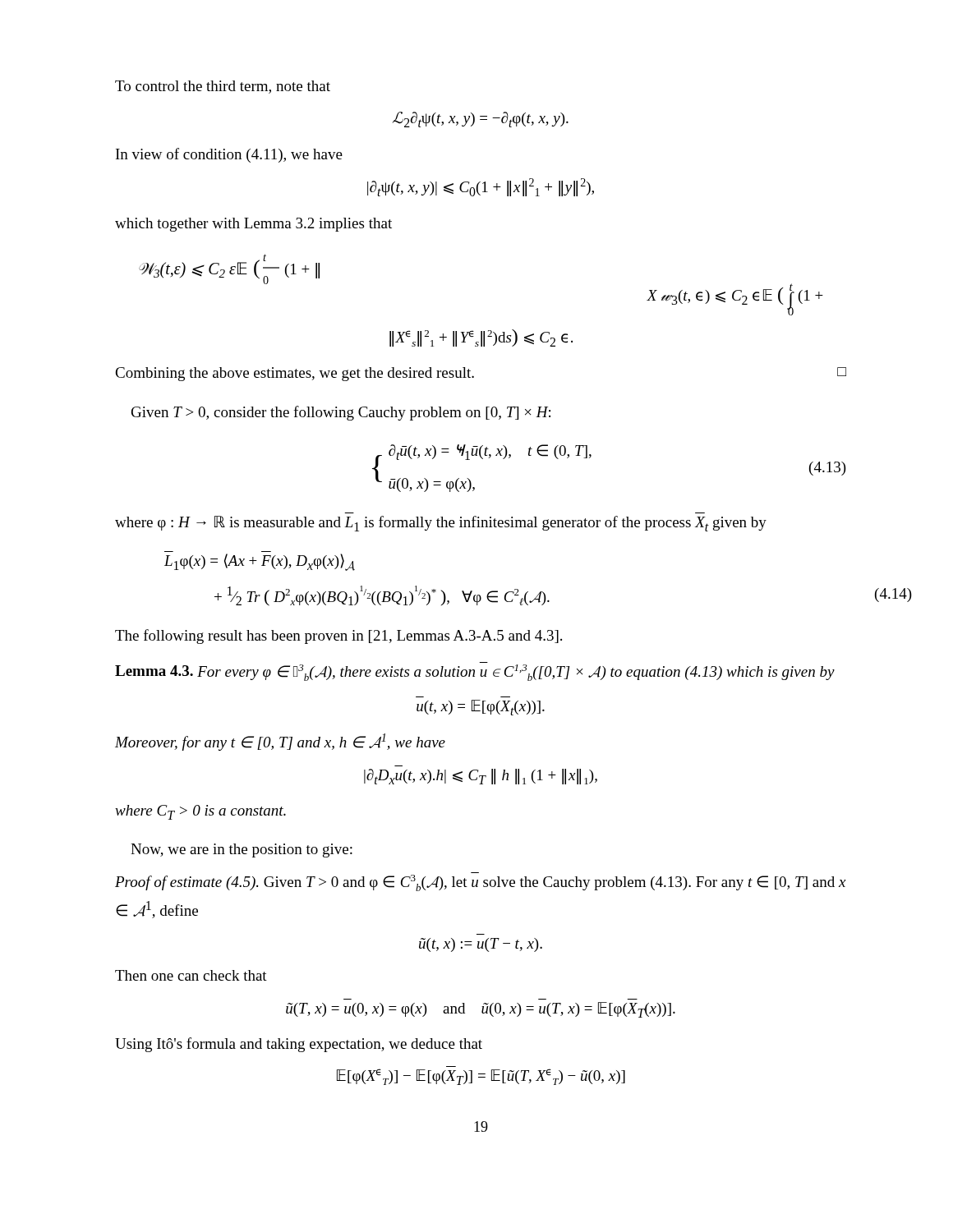This screenshot has height=1232, width=953.
Task: Select the text block starting "𝒲3(t,ε) ⩽ C2 ε𝔼 ( t"
Action: click(x=268, y=282)
